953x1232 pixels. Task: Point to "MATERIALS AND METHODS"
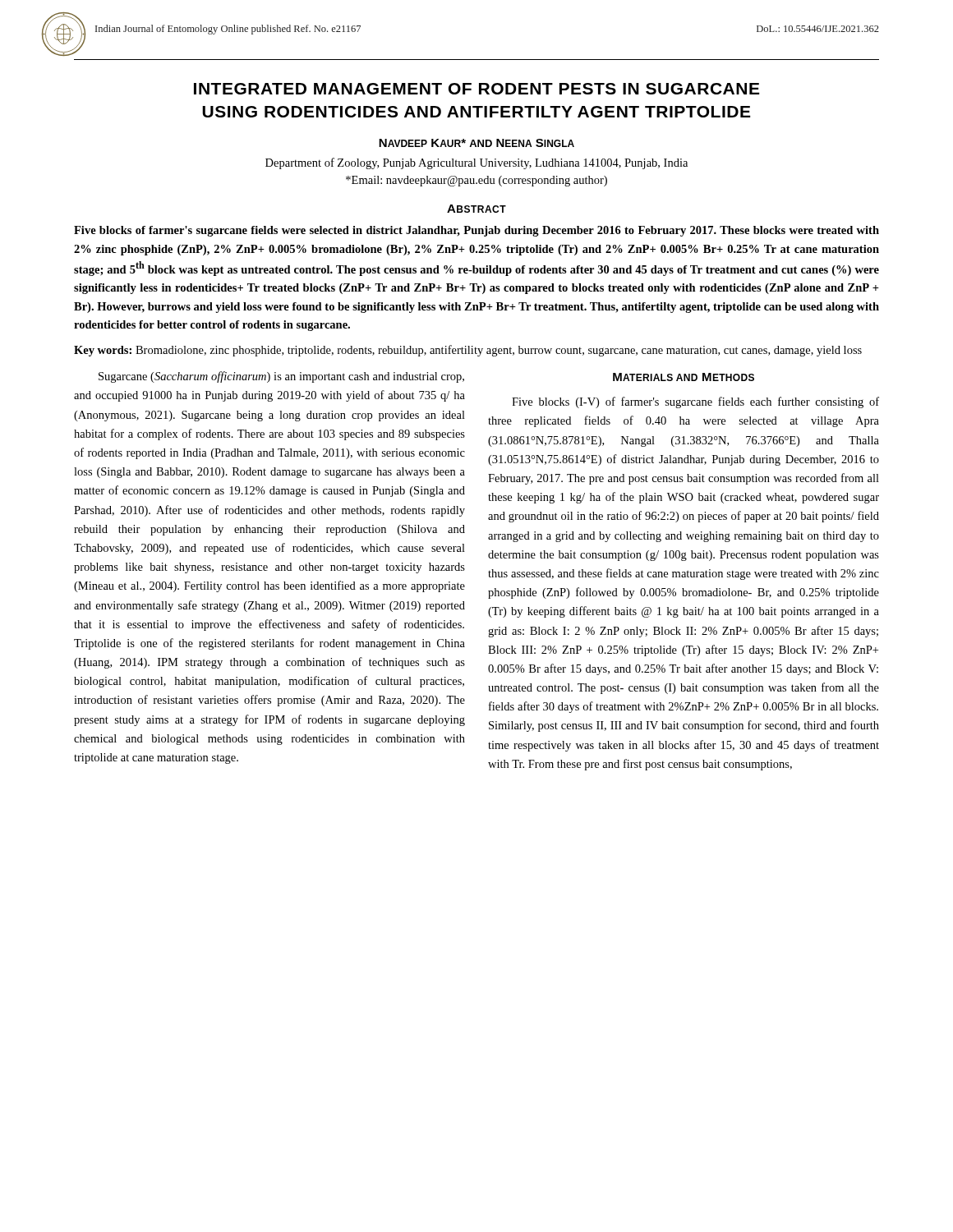tap(684, 377)
